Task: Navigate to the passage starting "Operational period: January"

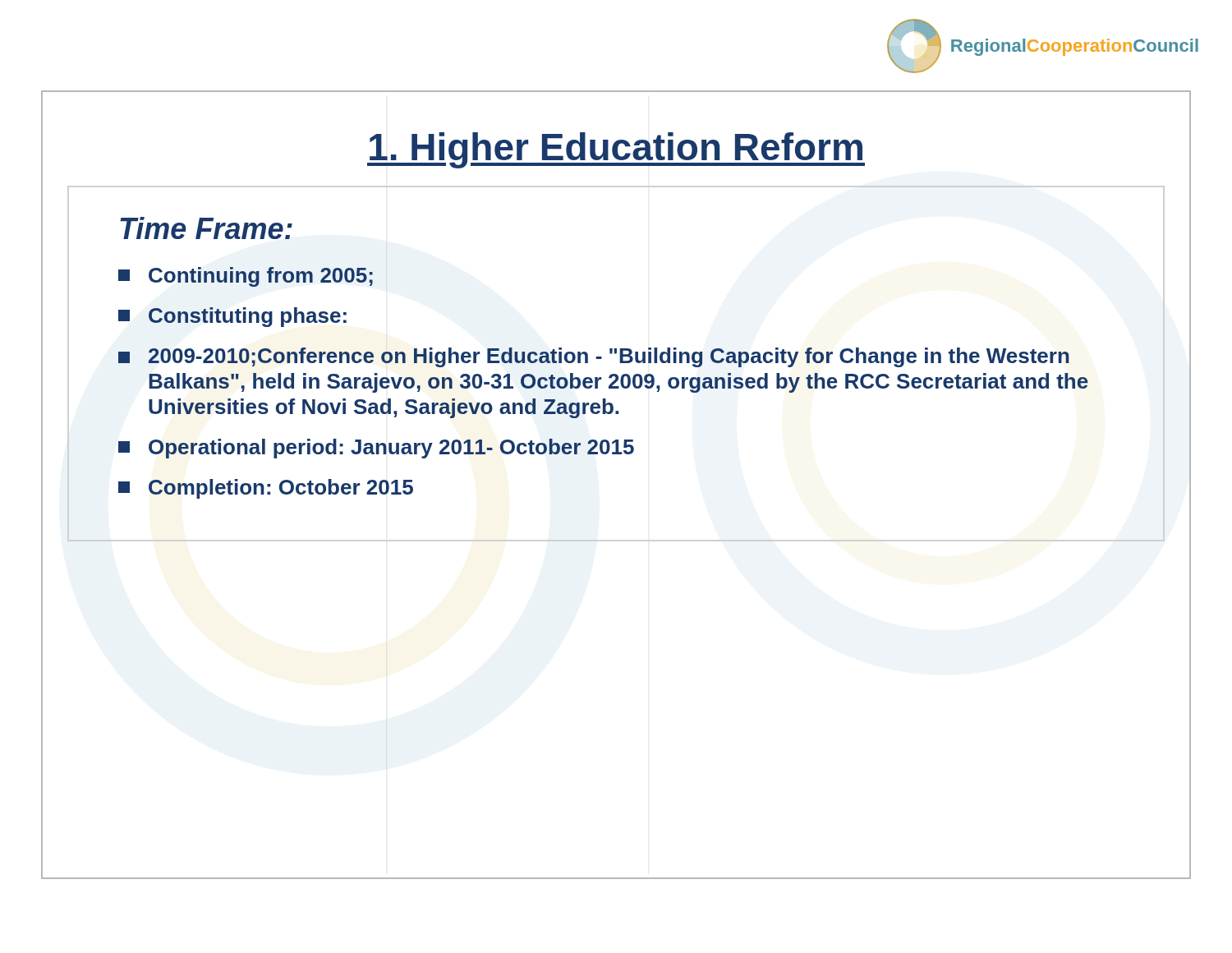Action: (x=376, y=447)
